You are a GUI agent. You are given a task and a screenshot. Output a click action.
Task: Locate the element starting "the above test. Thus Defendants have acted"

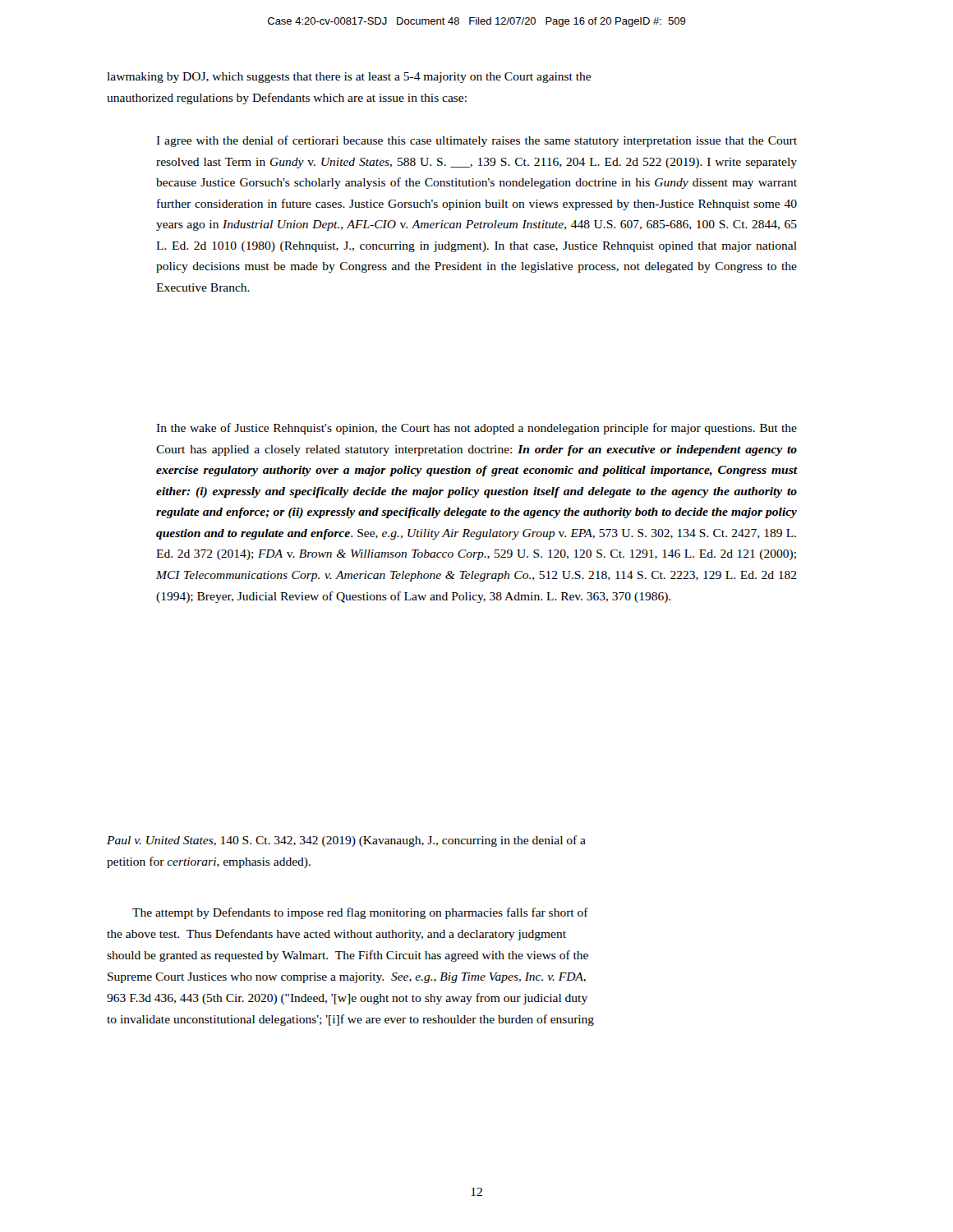click(336, 933)
